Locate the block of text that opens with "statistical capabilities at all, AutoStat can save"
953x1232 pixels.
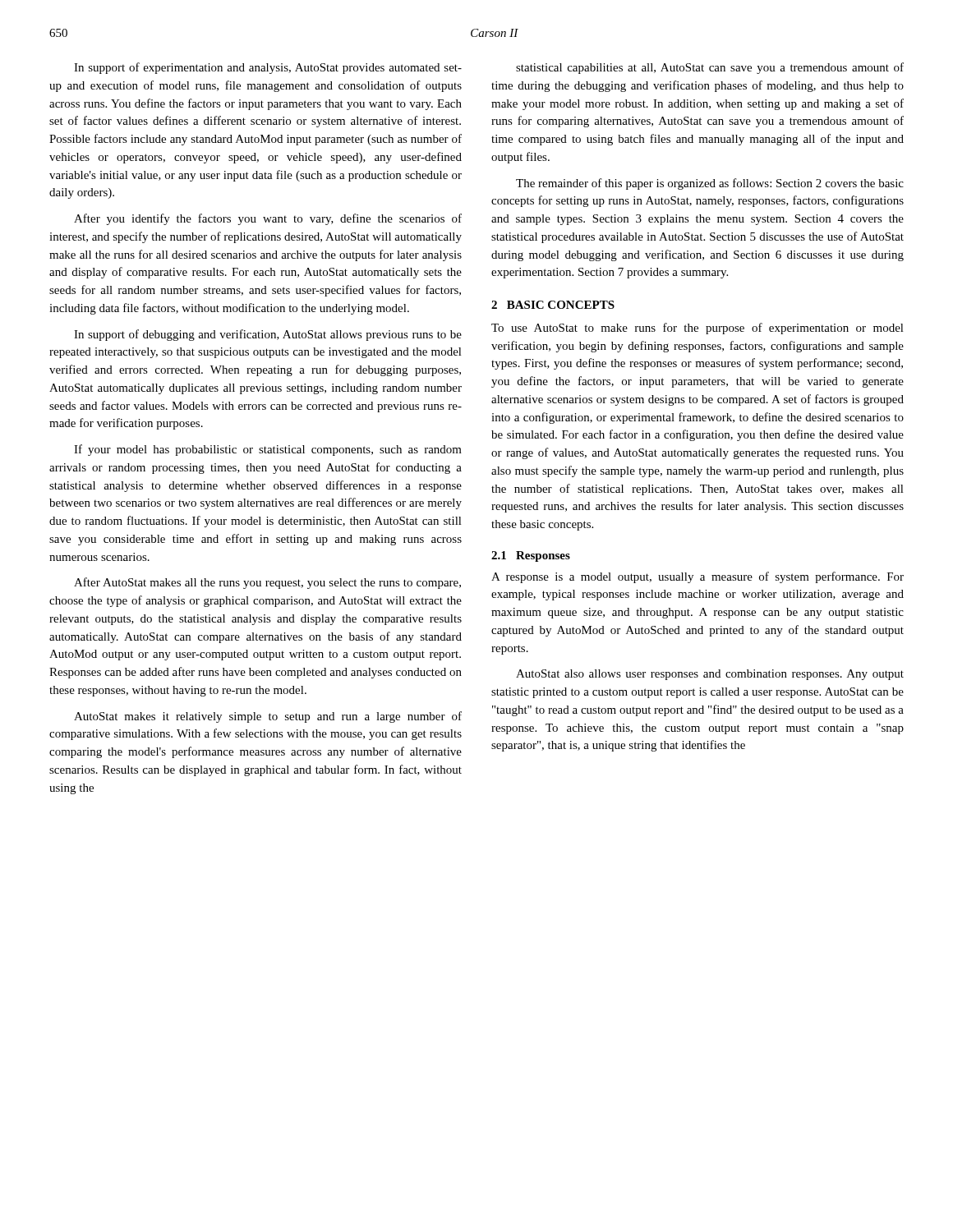698,113
